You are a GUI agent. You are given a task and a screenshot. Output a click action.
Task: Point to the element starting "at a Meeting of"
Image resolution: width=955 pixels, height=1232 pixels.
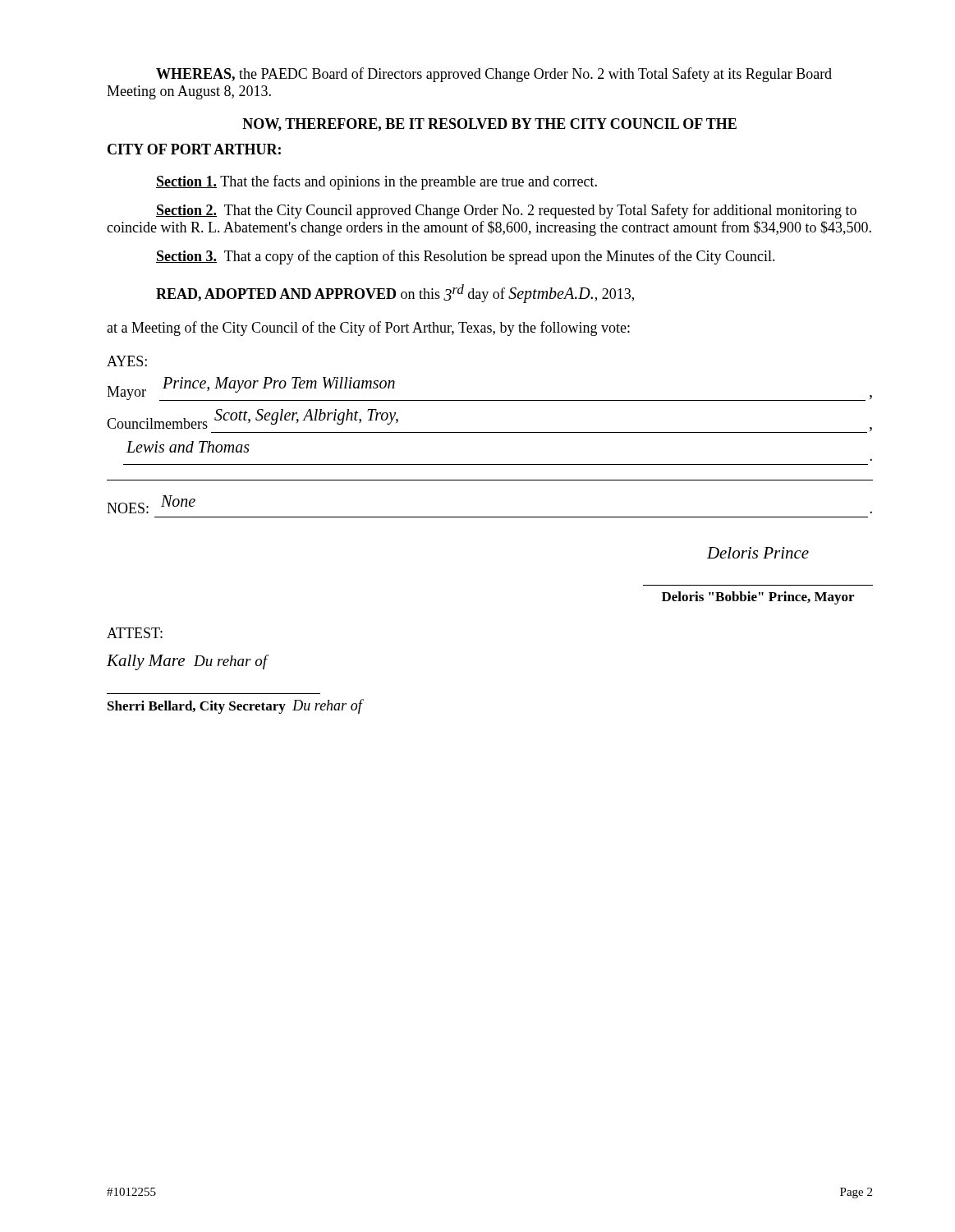pyautogui.click(x=369, y=328)
